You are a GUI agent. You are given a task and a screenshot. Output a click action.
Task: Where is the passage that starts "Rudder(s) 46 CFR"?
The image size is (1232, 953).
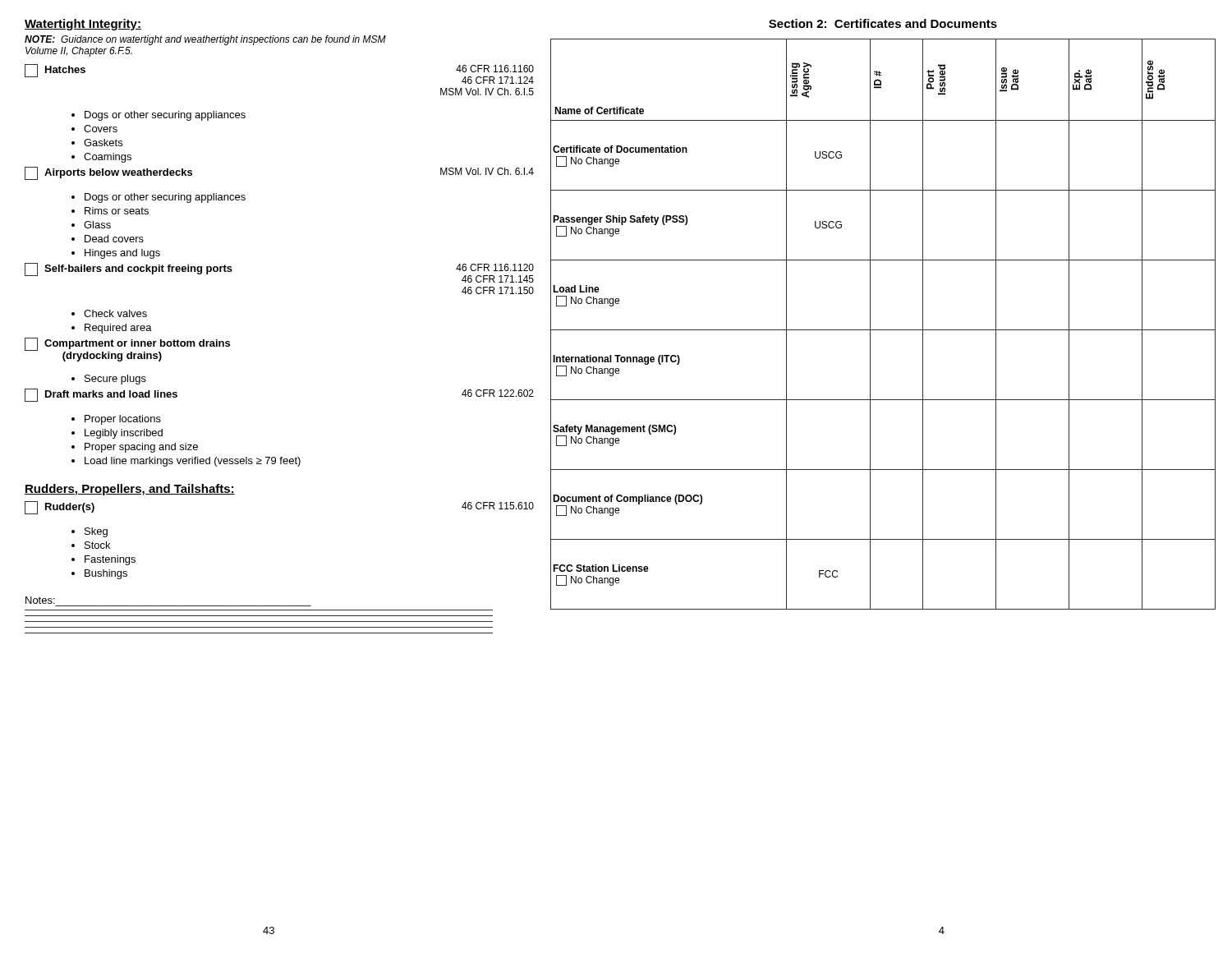click(64, 507)
